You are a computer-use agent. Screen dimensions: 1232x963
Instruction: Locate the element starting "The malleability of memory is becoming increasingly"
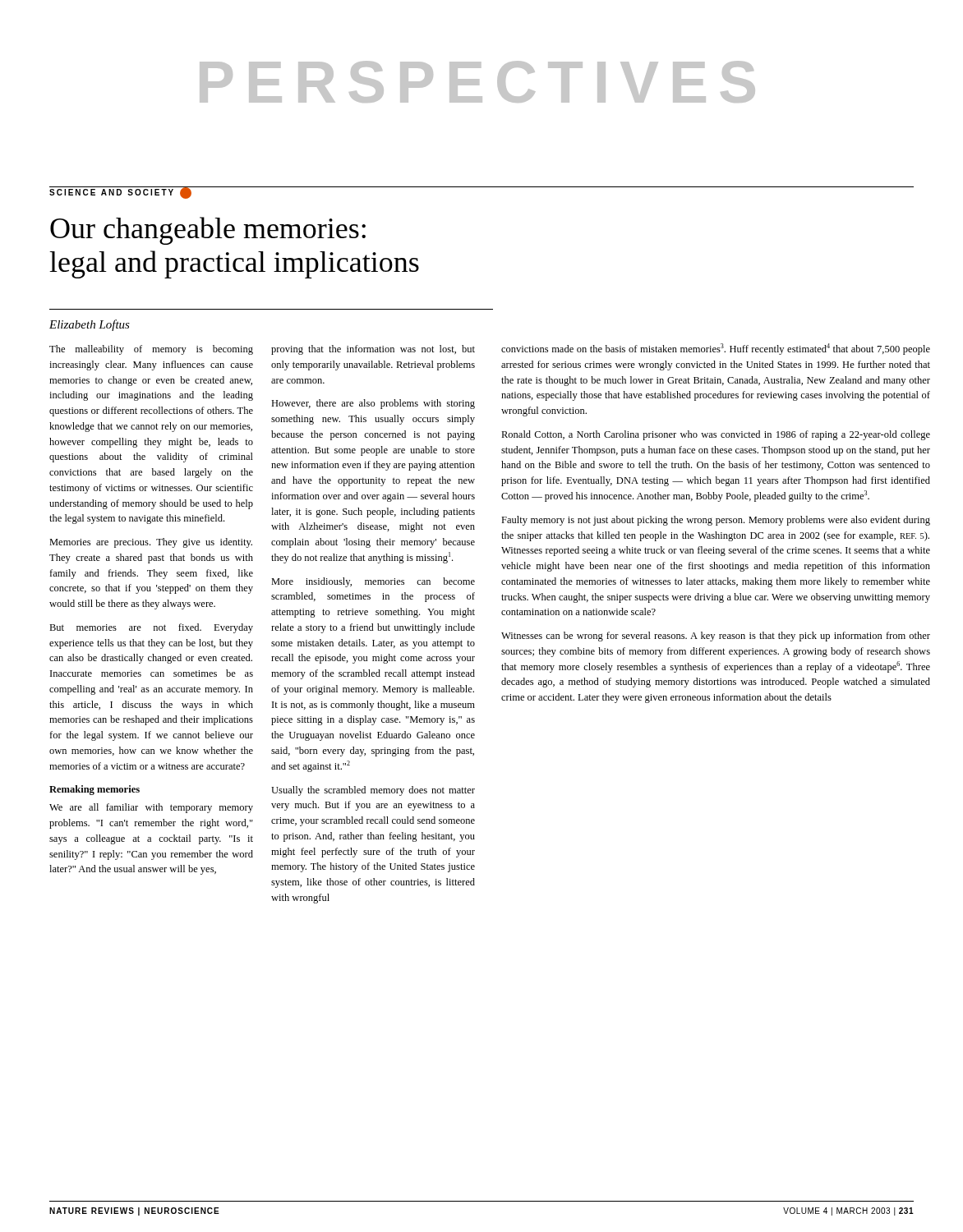click(151, 434)
